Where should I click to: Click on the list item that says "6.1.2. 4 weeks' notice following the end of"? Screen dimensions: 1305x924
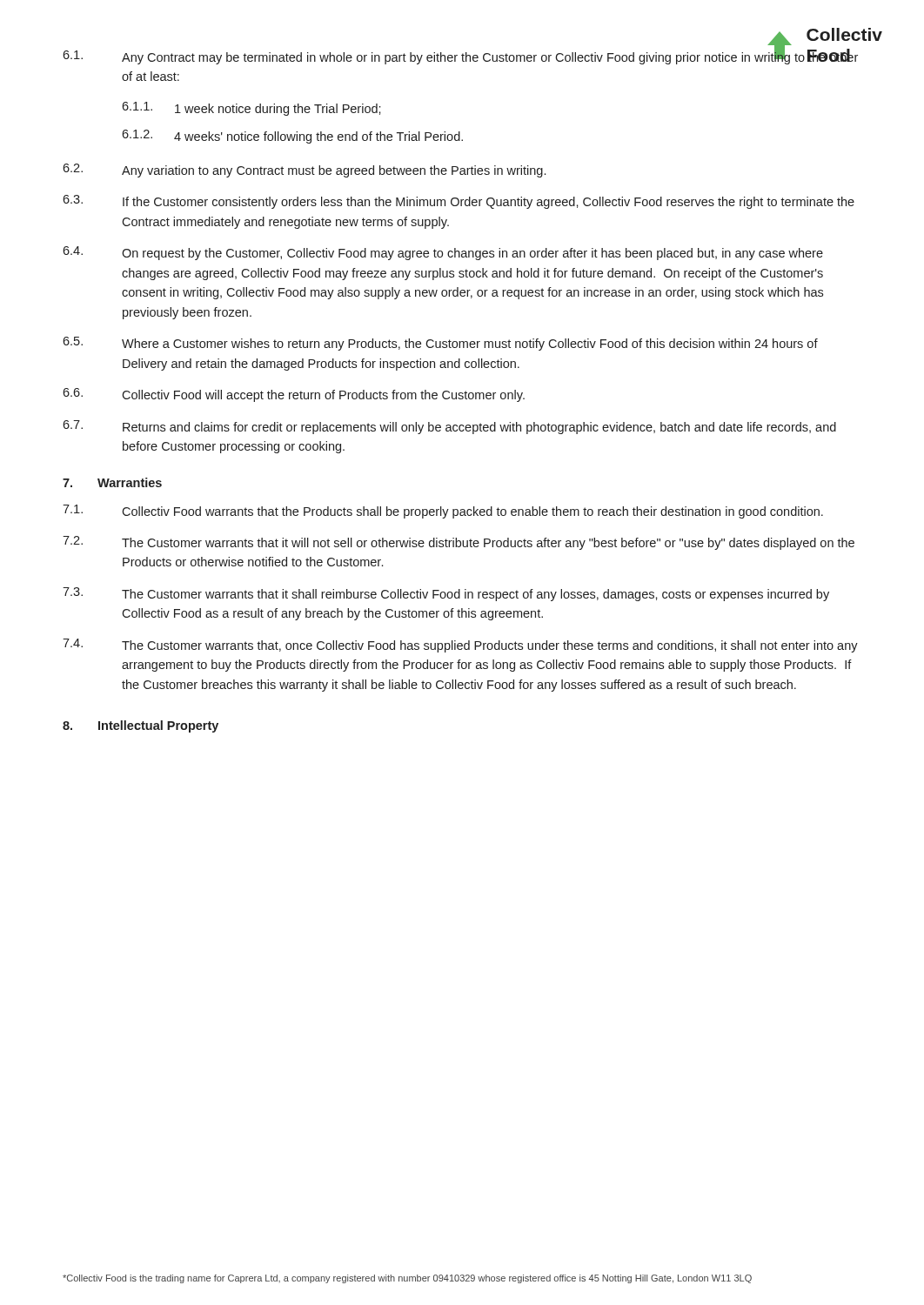point(292,137)
